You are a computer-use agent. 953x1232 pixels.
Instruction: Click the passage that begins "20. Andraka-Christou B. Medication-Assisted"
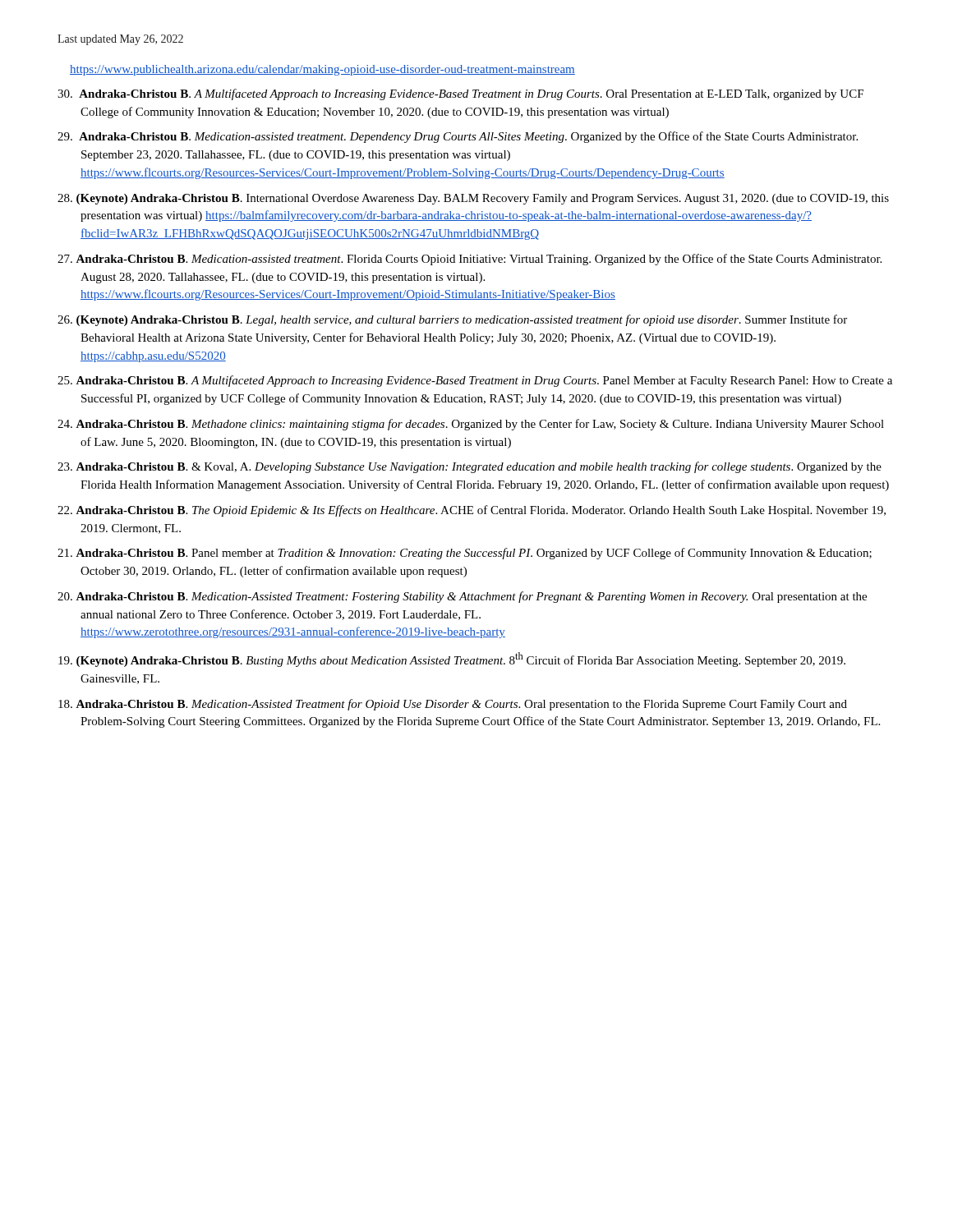click(x=474, y=614)
